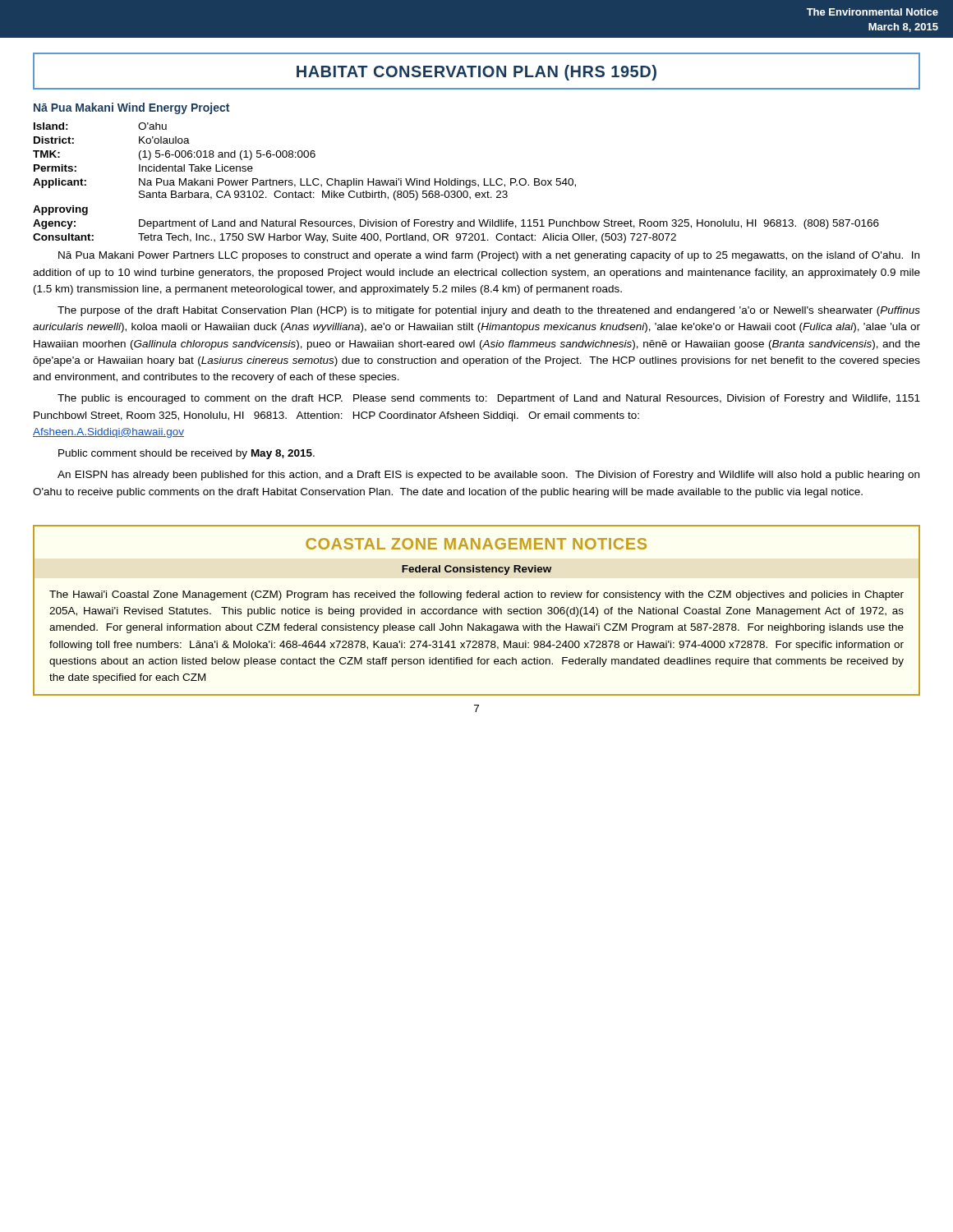
Task: Click the title that begins "HABITAT CONSERVATION PLAN (HRS"
Action: pos(476,72)
